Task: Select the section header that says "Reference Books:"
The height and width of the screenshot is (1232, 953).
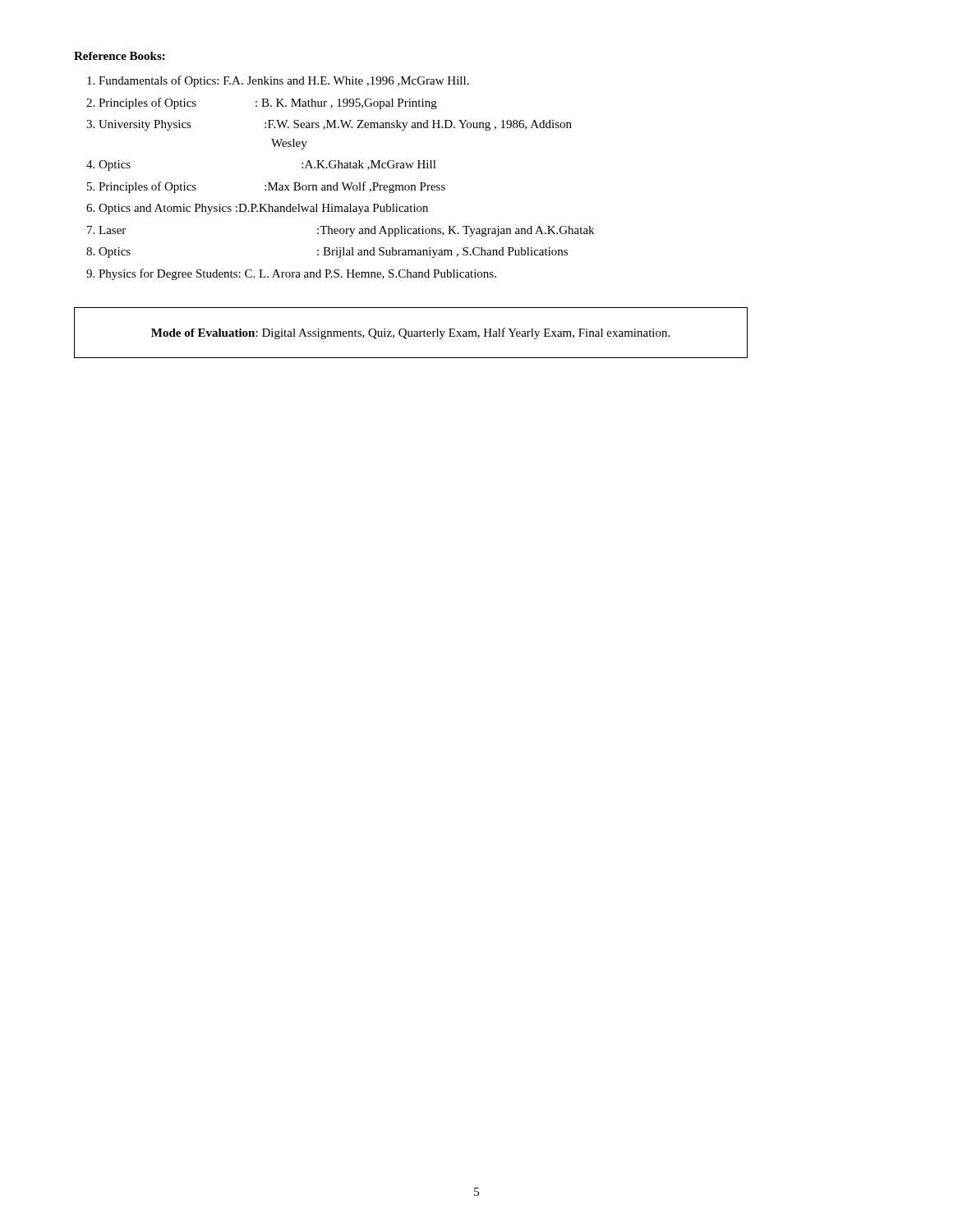Action: [x=120, y=56]
